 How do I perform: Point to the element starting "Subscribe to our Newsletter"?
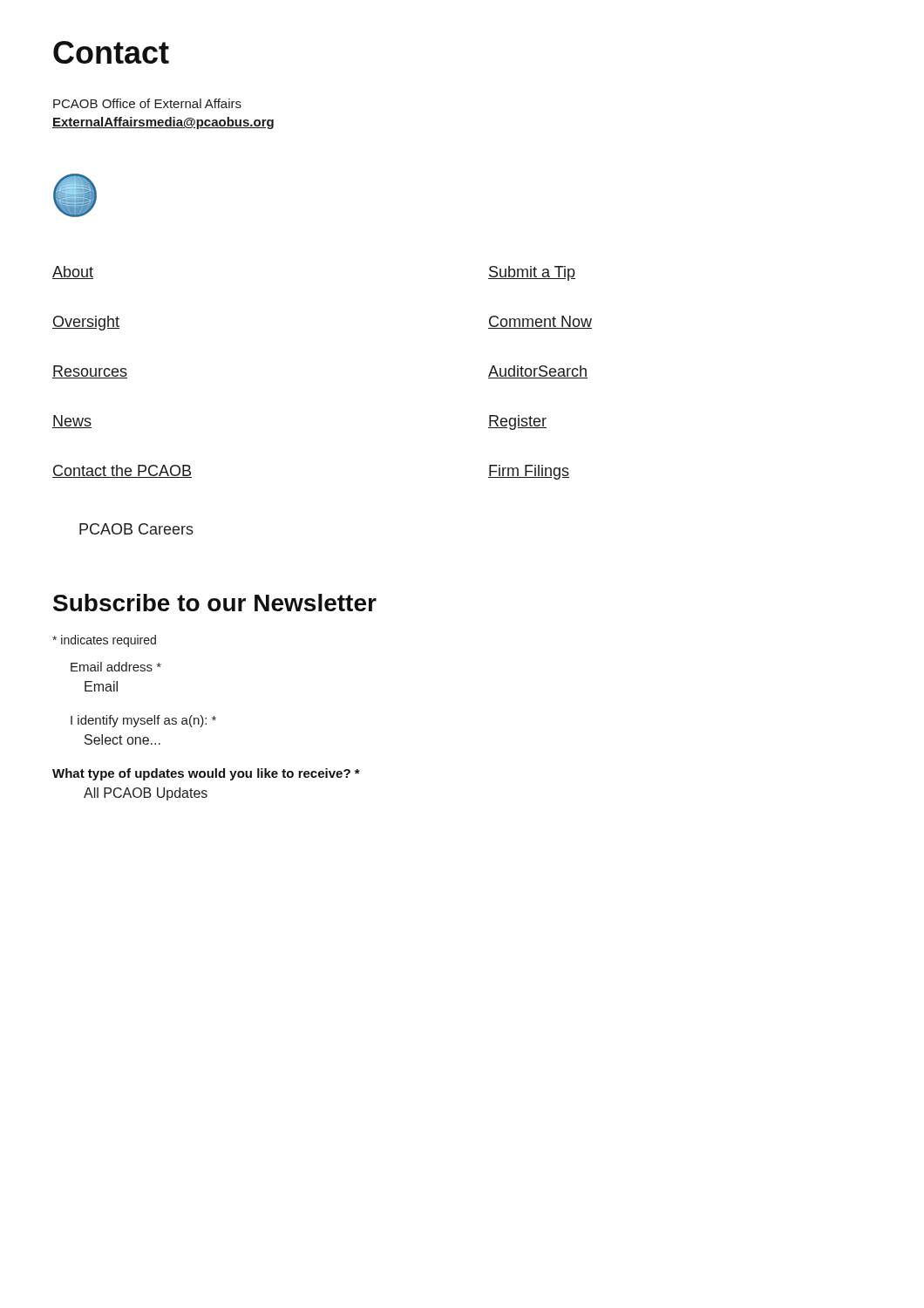click(214, 603)
